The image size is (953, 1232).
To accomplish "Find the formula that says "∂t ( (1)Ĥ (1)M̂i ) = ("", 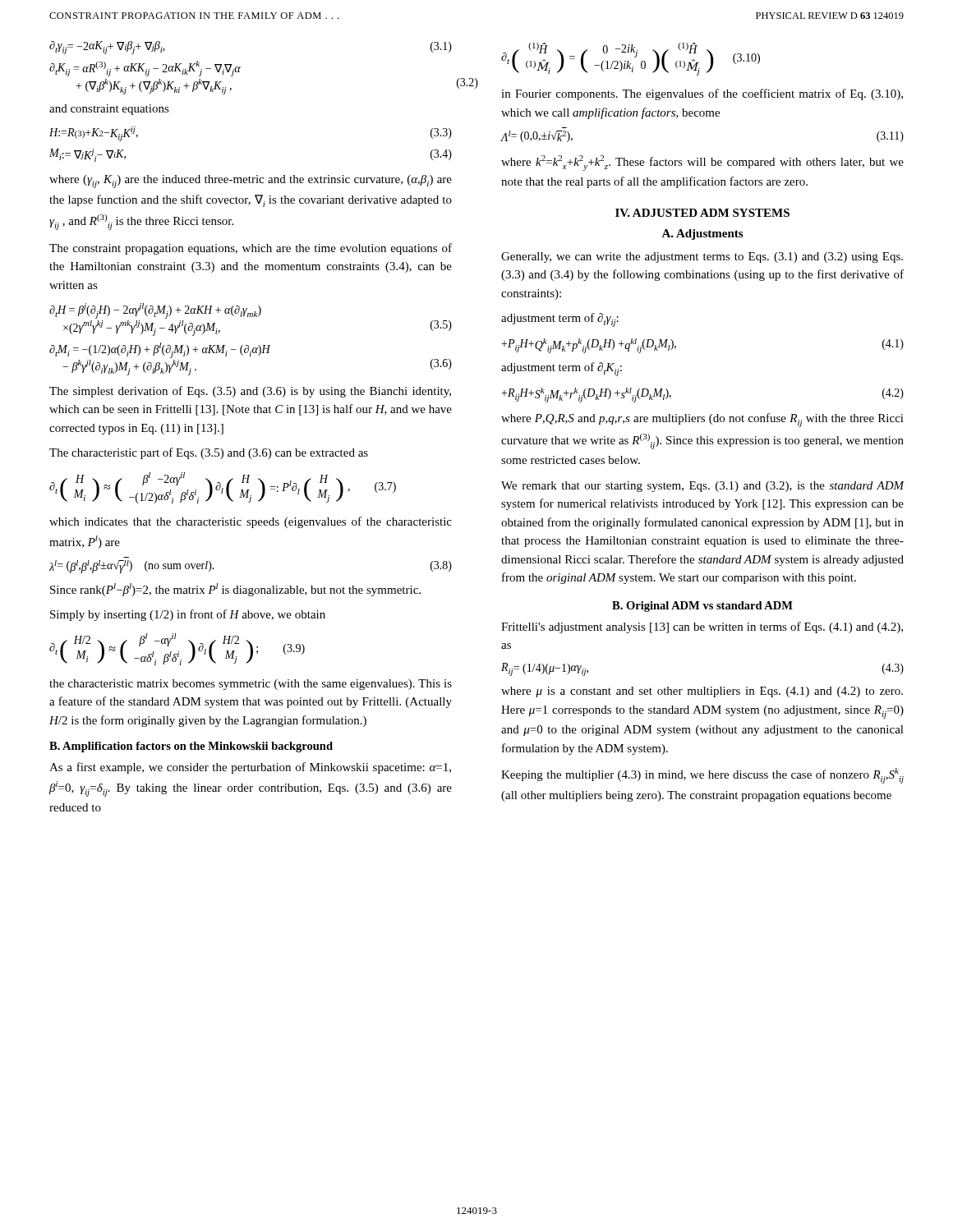I will (x=702, y=58).
